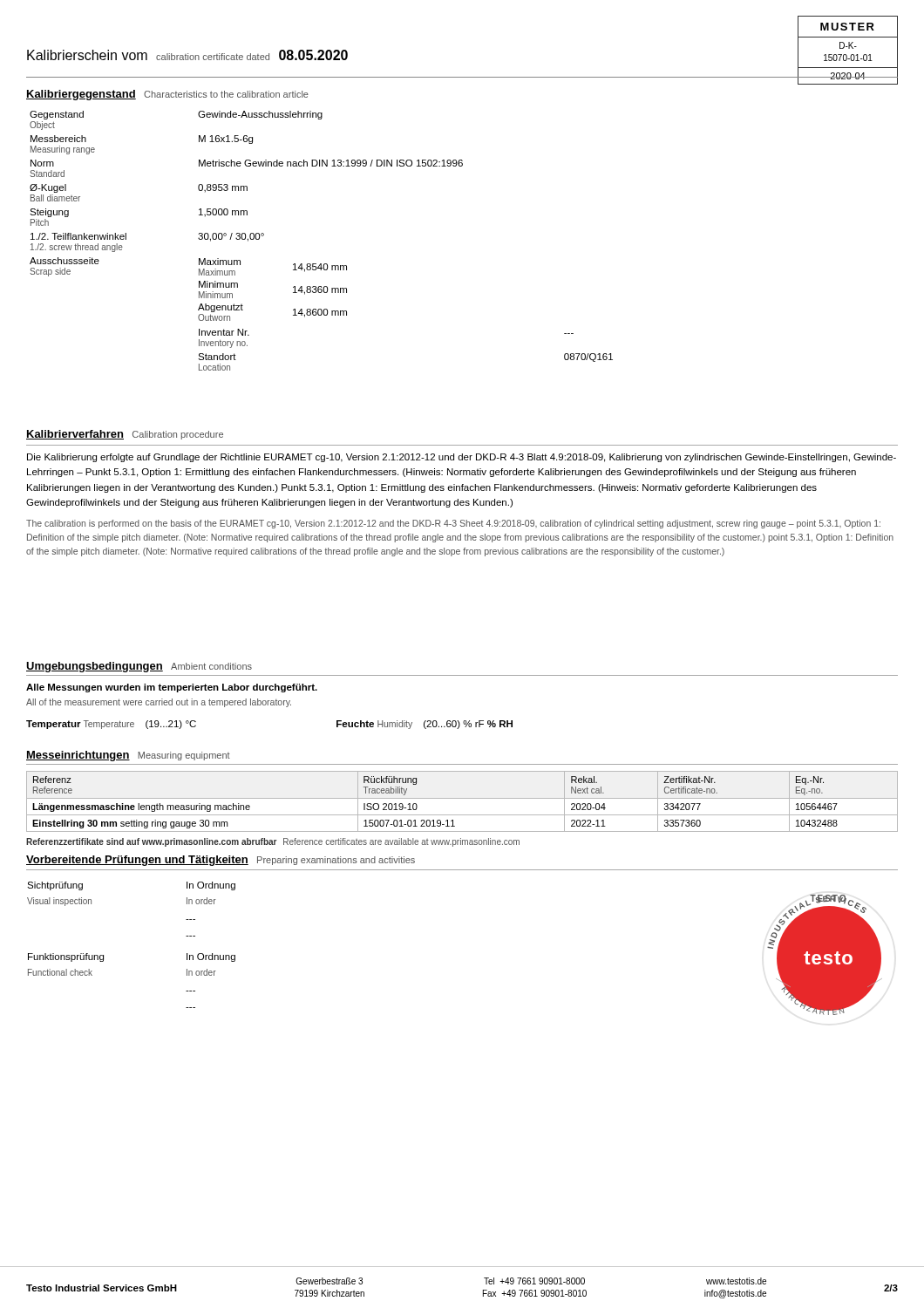The image size is (924, 1308).
Task: Locate the table with the text "30,00° / 30,00°"
Action: tap(331, 240)
